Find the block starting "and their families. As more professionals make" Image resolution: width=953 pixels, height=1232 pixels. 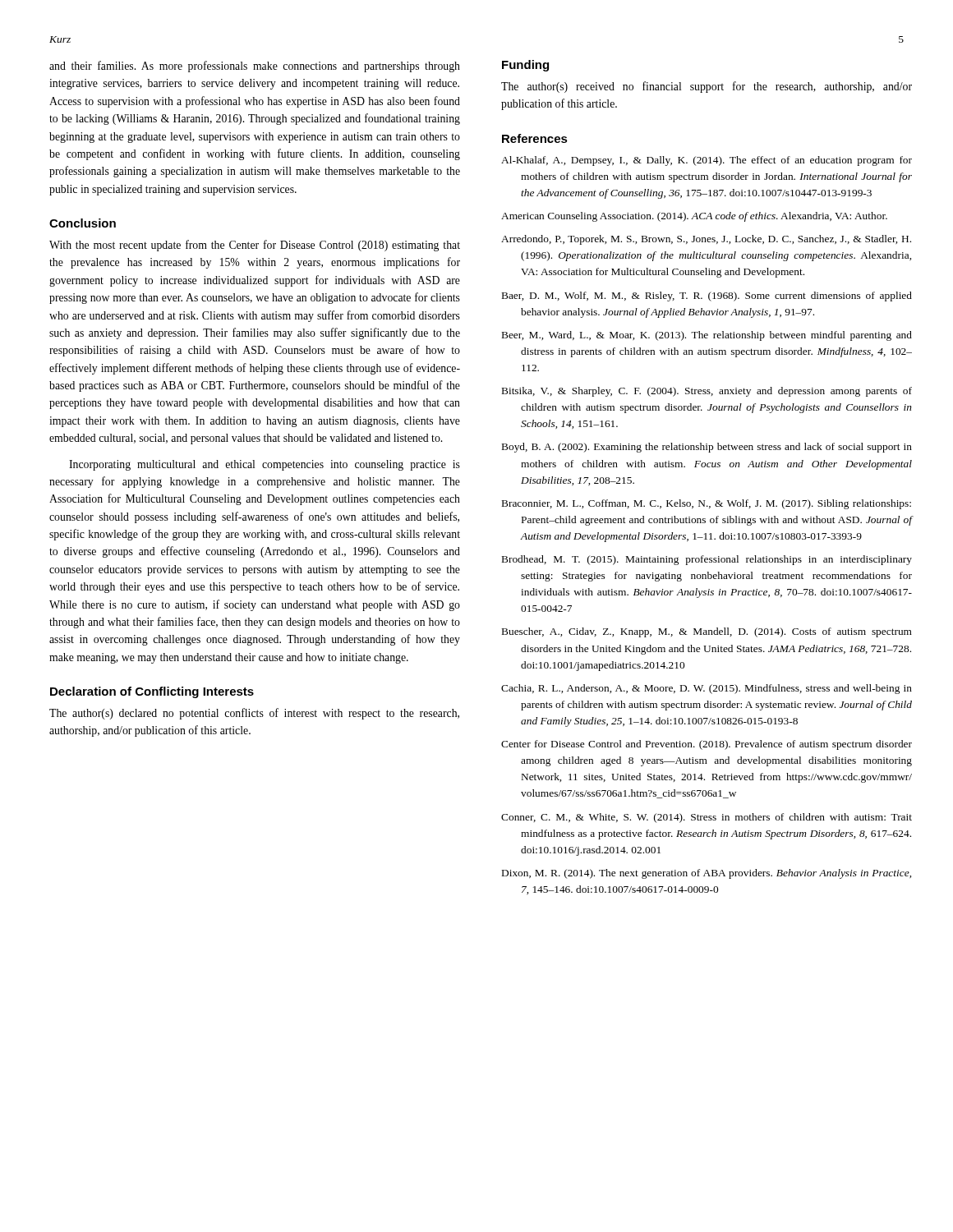click(255, 128)
